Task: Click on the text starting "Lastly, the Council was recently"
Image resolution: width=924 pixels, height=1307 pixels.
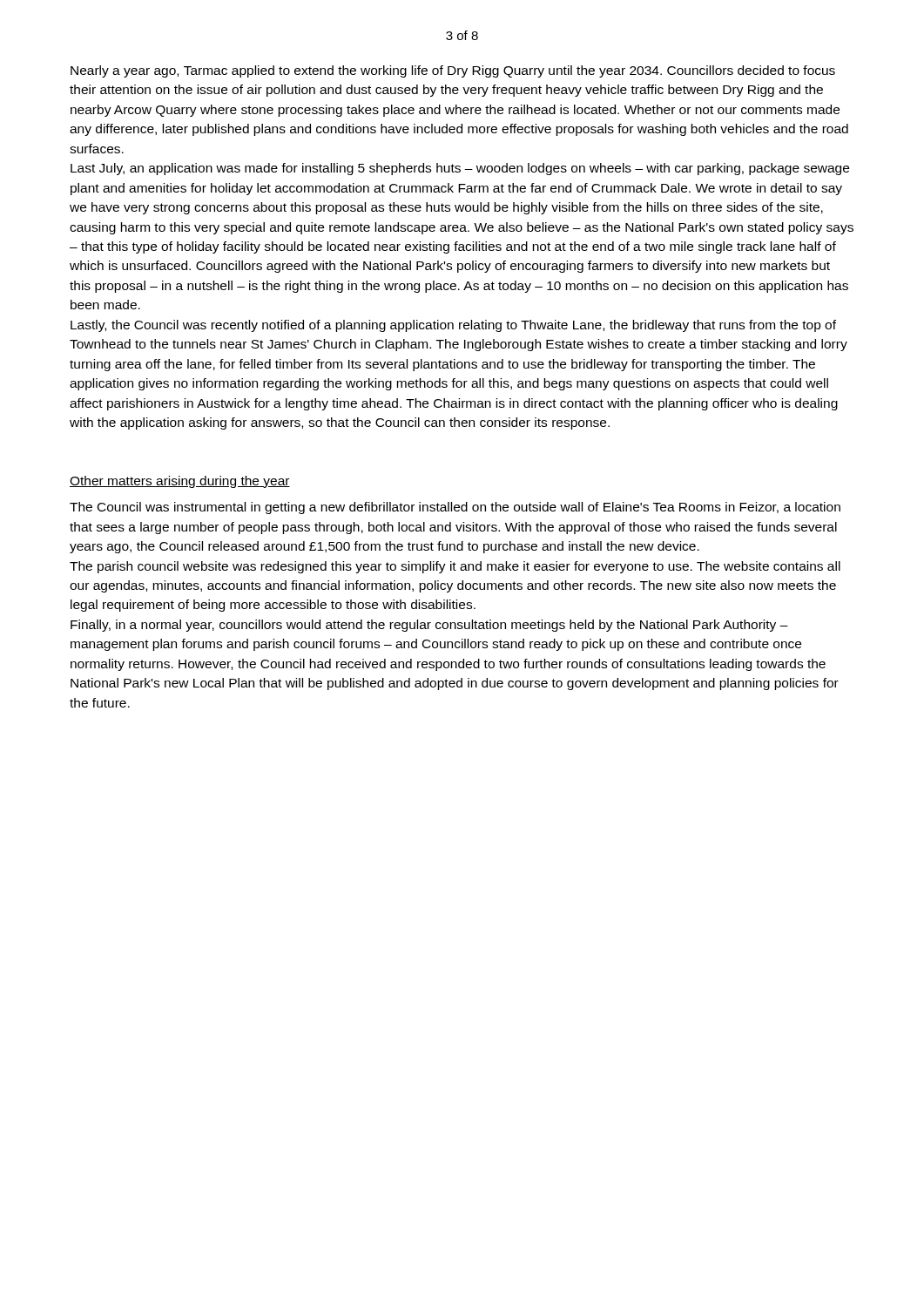Action: point(462,374)
